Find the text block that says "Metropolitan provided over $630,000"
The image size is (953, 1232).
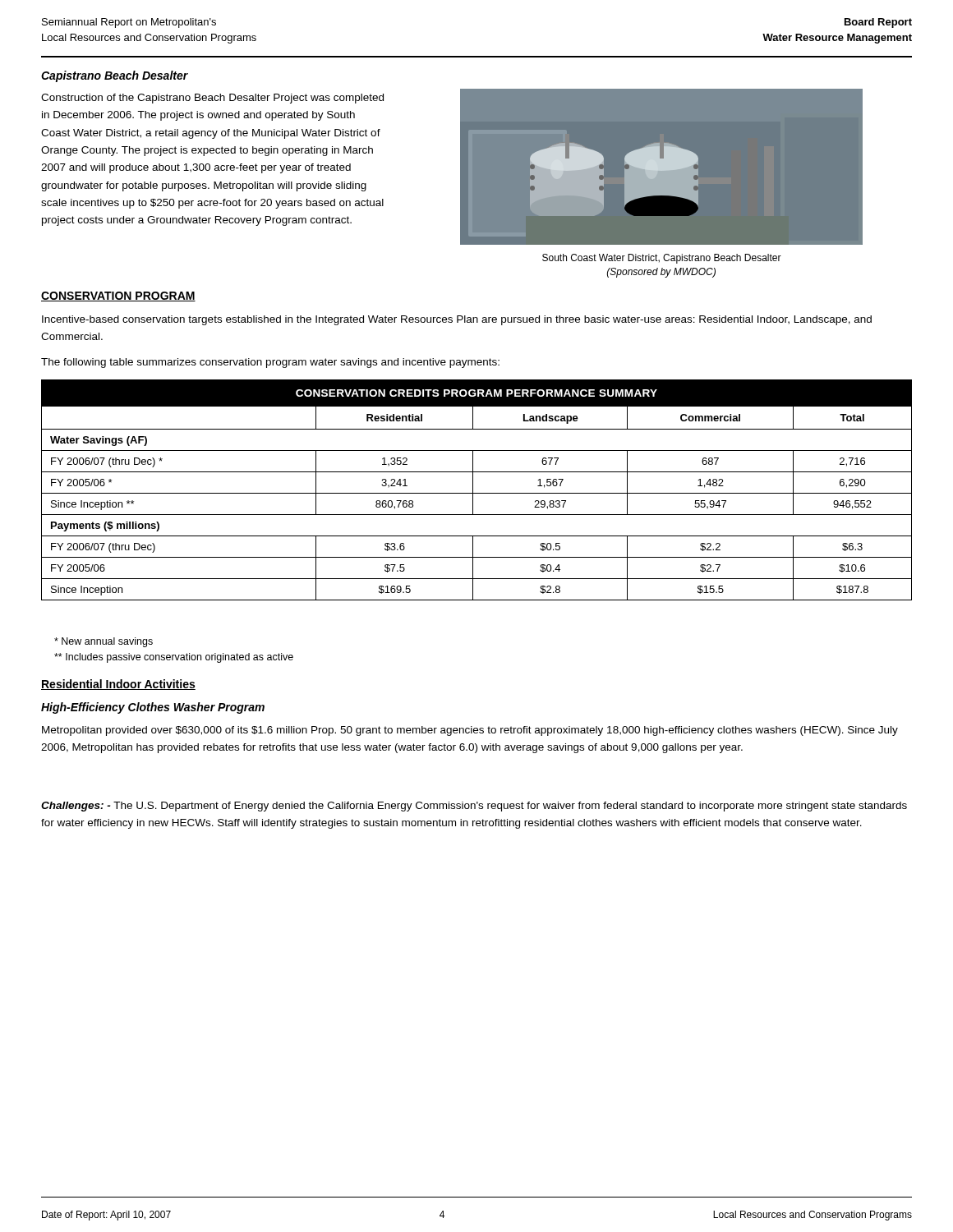coord(469,739)
